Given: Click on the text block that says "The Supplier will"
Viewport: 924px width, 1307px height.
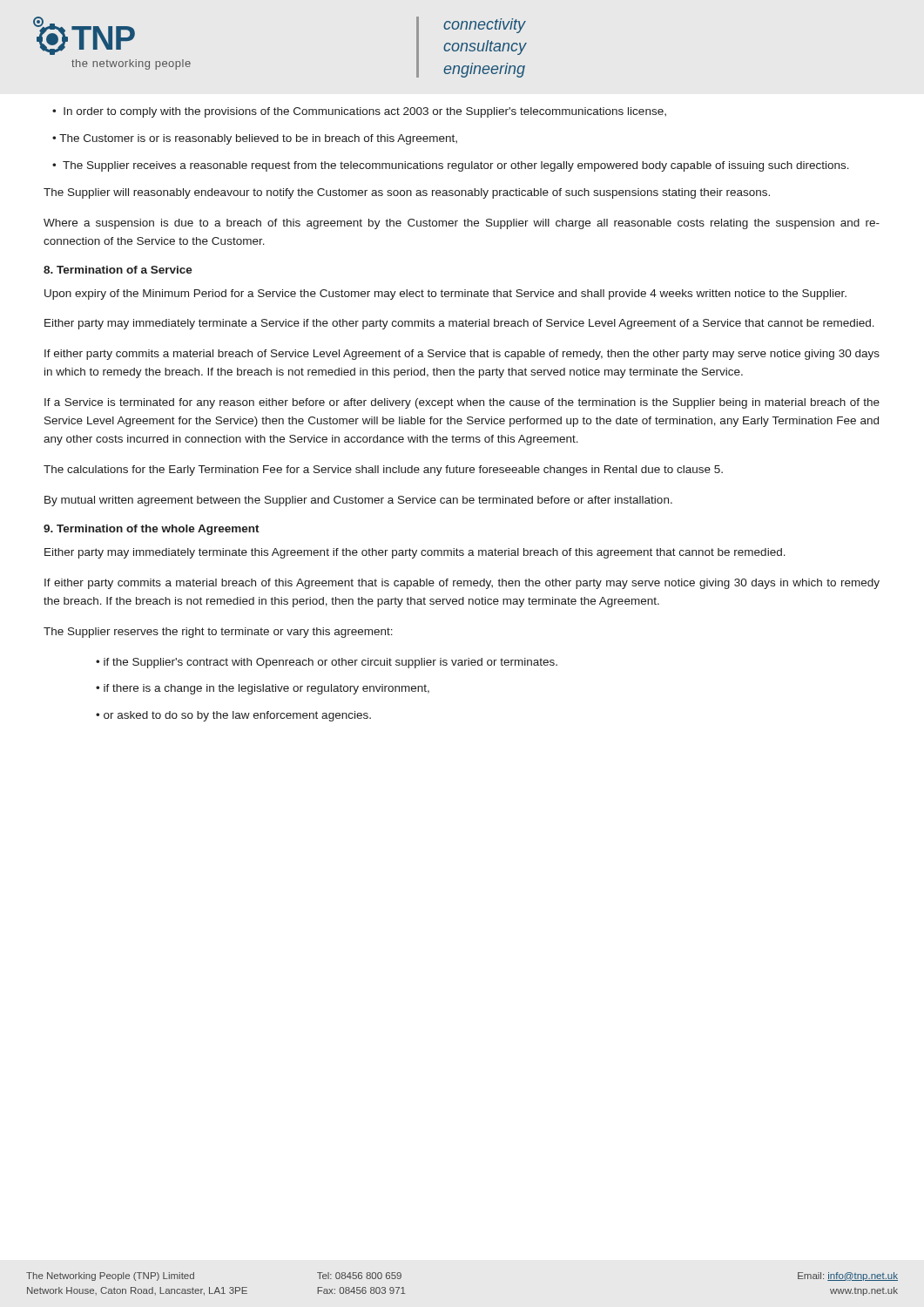Looking at the screenshot, I should click(x=407, y=192).
